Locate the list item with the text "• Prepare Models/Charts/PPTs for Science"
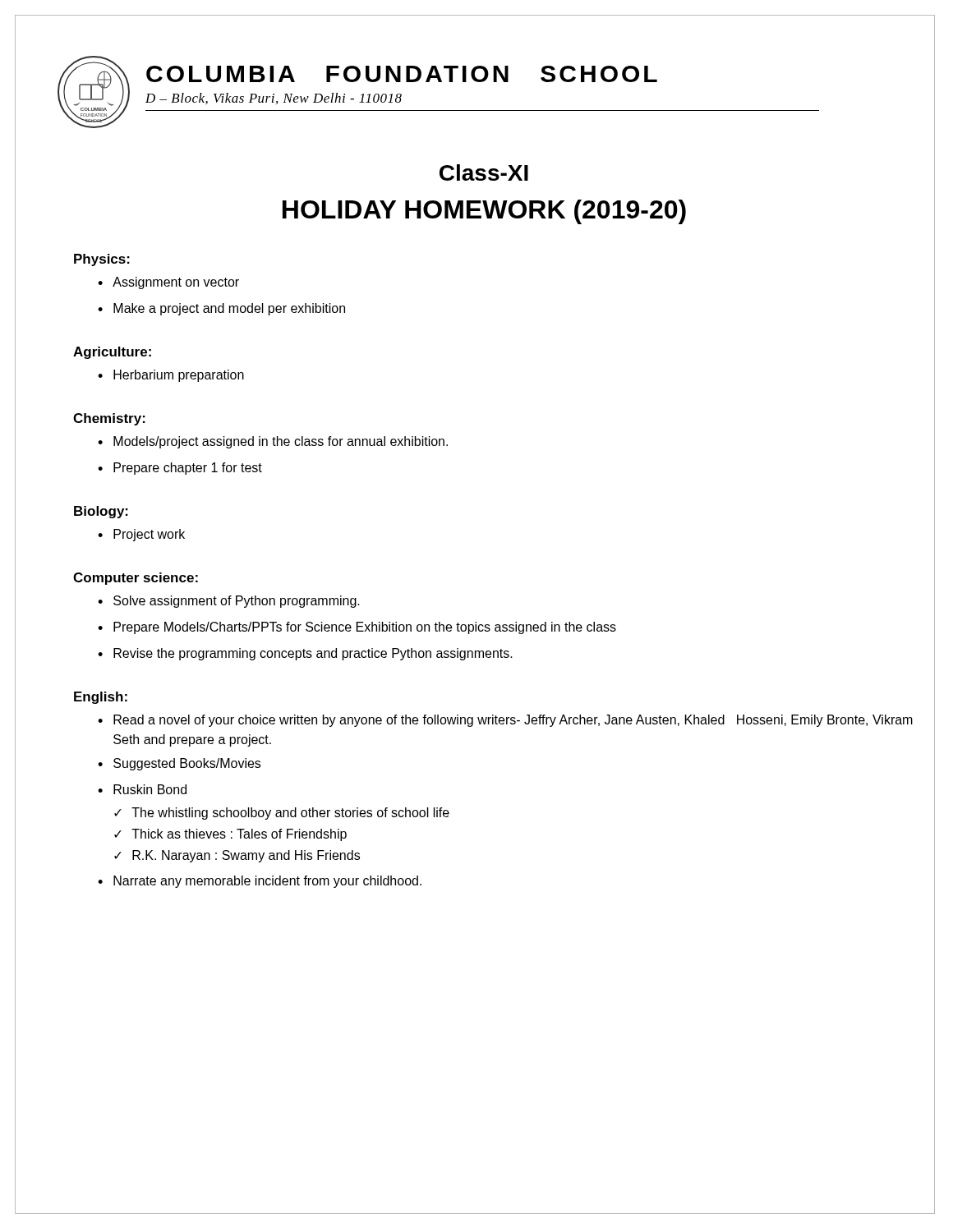 point(509,629)
